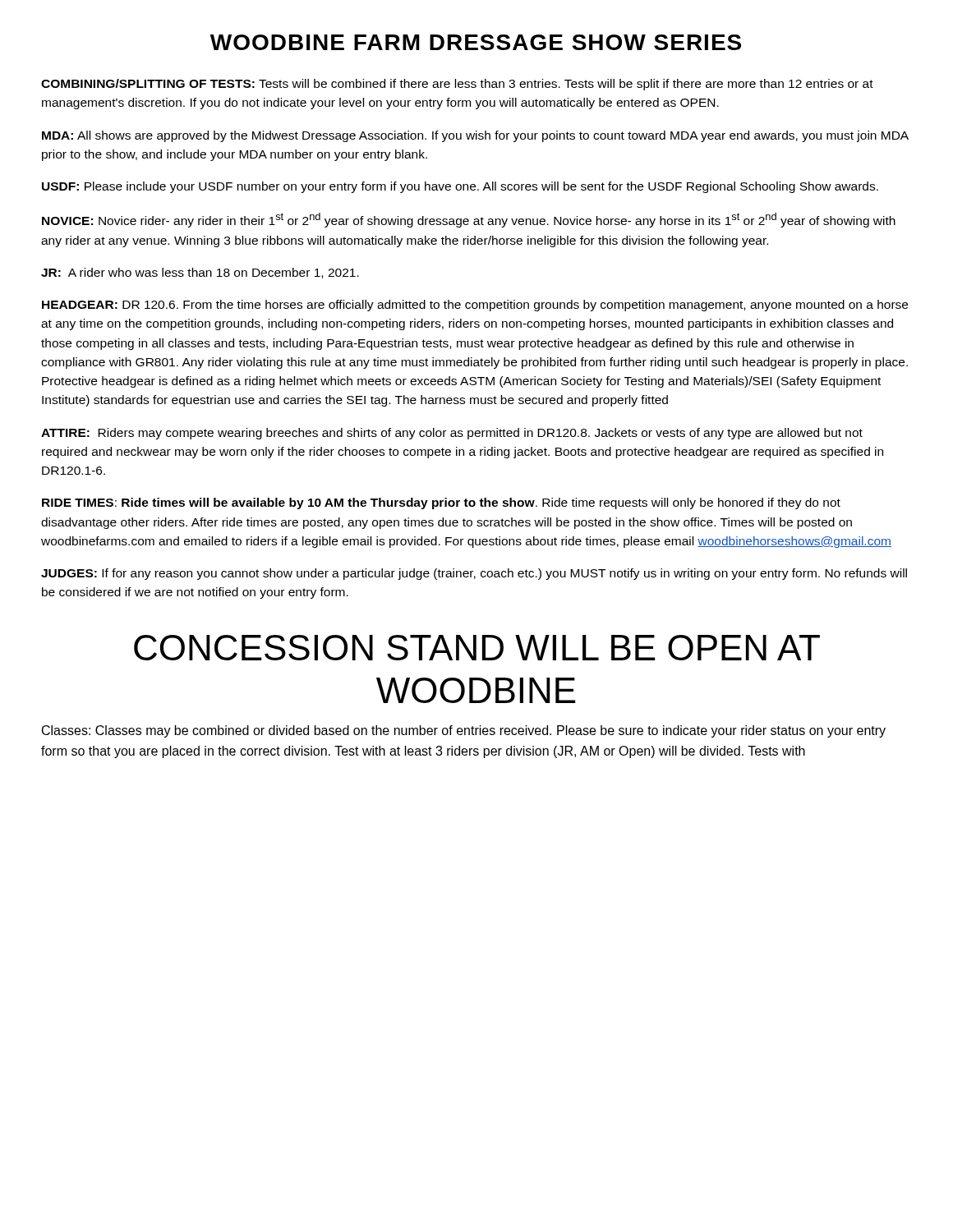Point to the block beginning "COMBINING/SPLITTING OF TESTS: Tests will"
The height and width of the screenshot is (1232, 953).
tap(457, 93)
